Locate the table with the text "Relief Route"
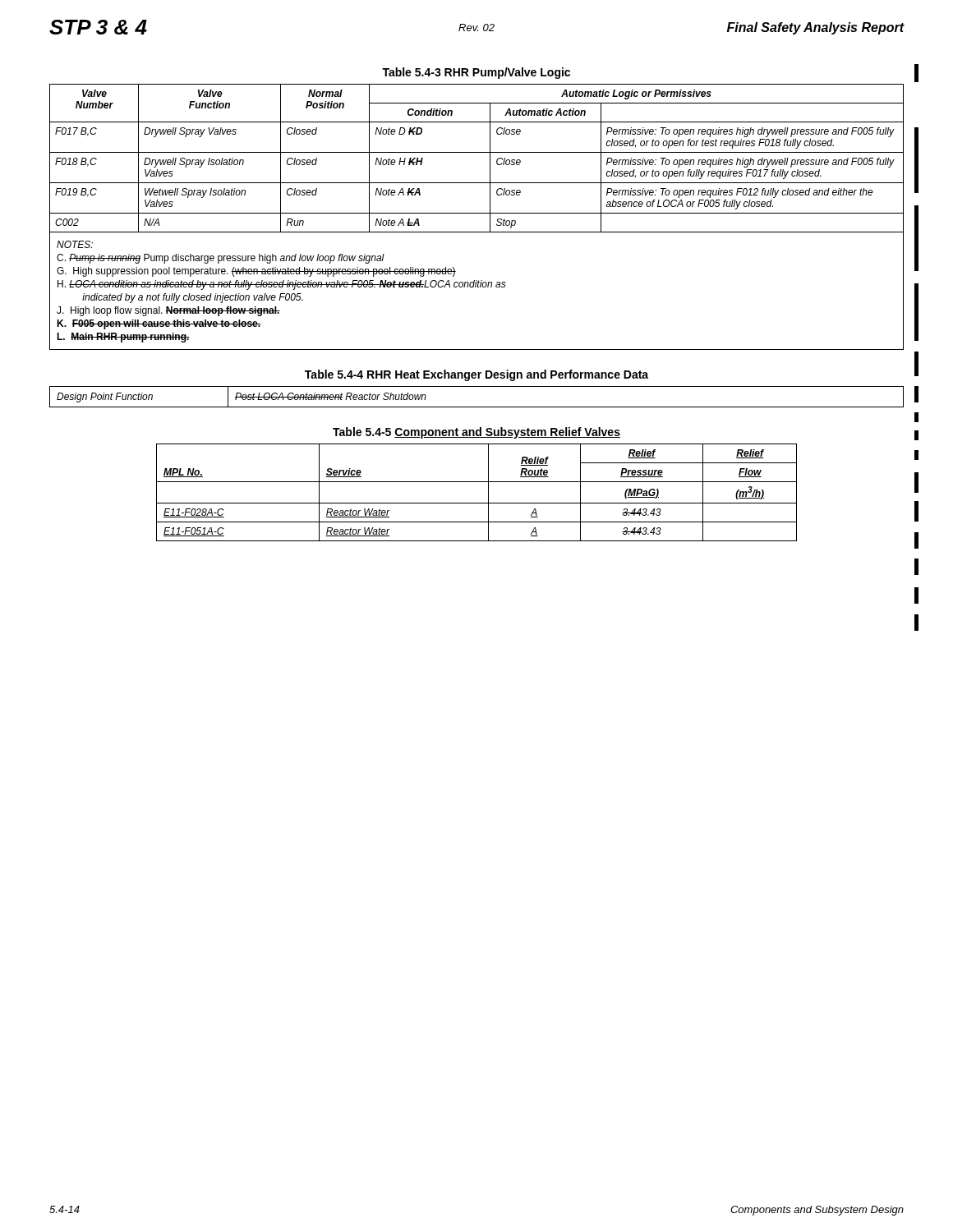This screenshot has width=953, height=1232. click(476, 492)
